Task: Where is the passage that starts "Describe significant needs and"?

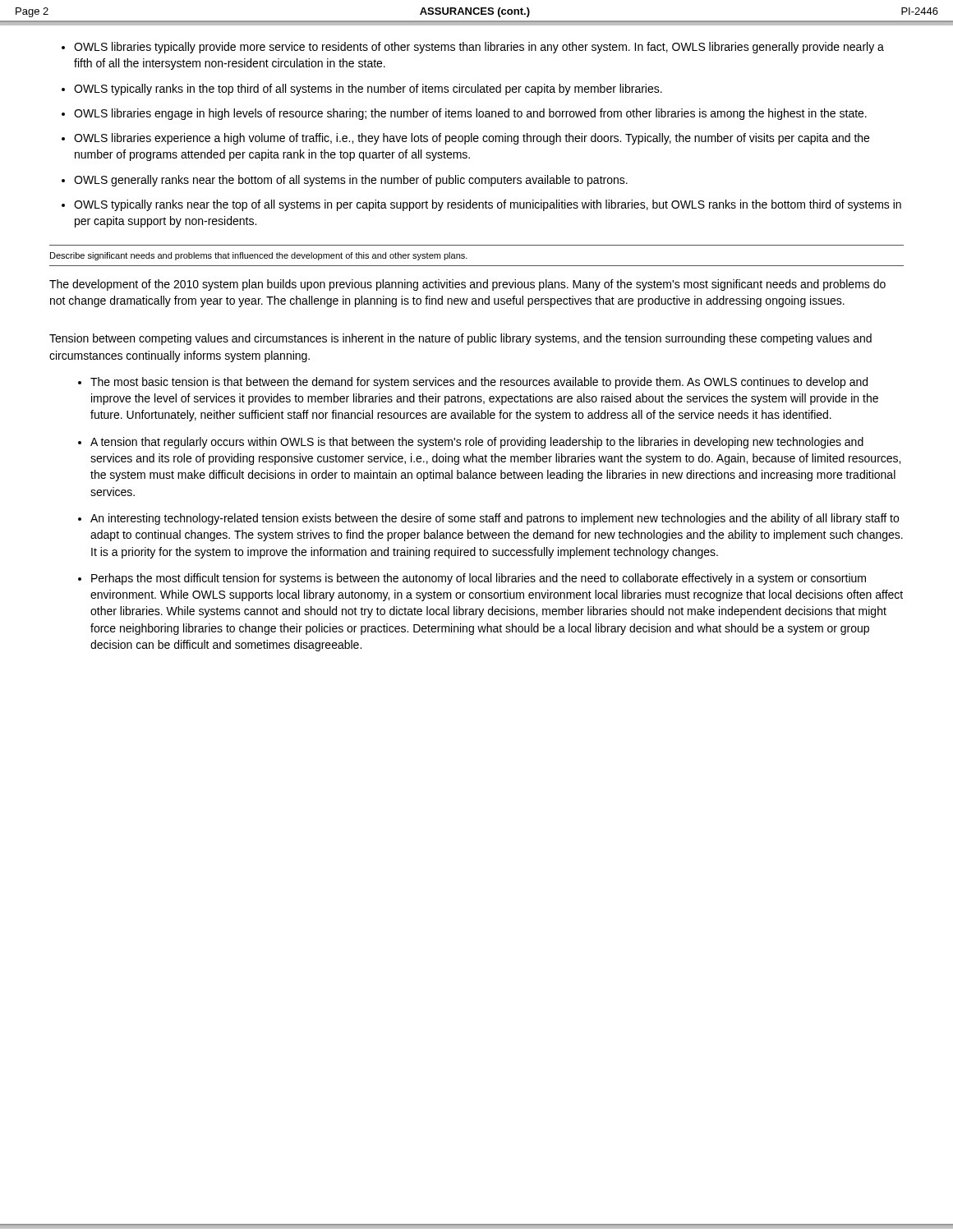Action: 259,255
